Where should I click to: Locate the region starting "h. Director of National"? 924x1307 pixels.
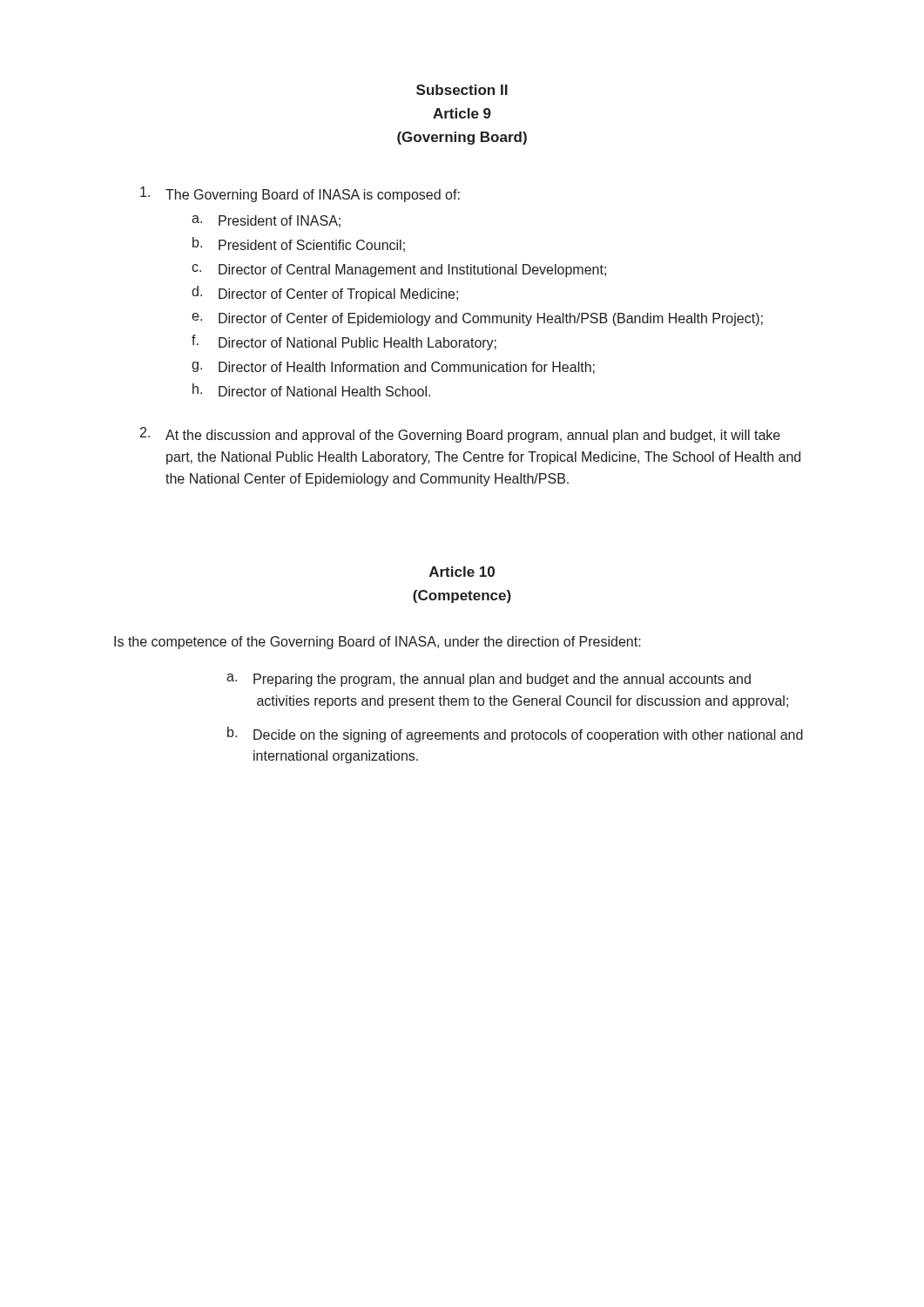(311, 390)
